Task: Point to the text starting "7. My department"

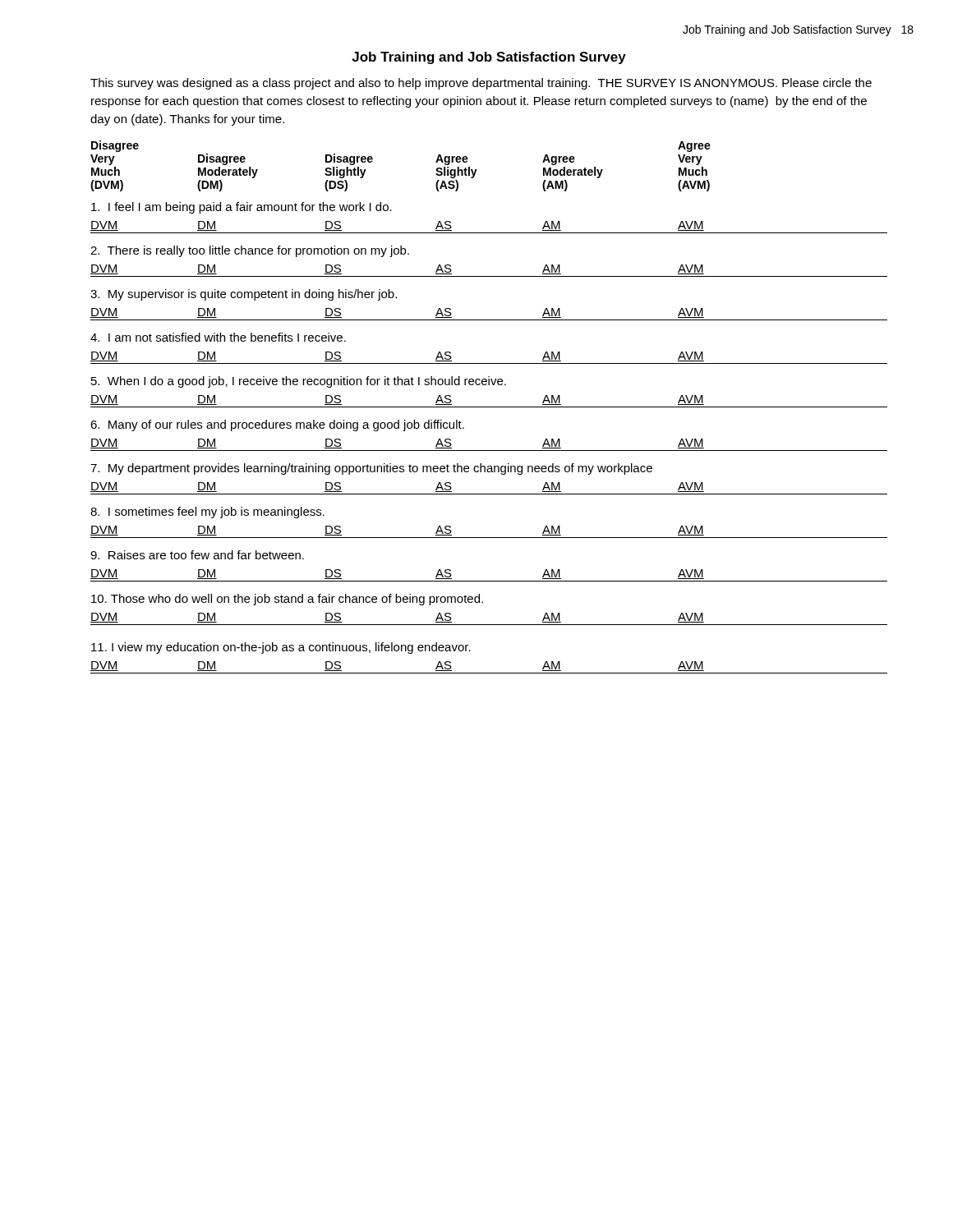Action: coord(489,477)
